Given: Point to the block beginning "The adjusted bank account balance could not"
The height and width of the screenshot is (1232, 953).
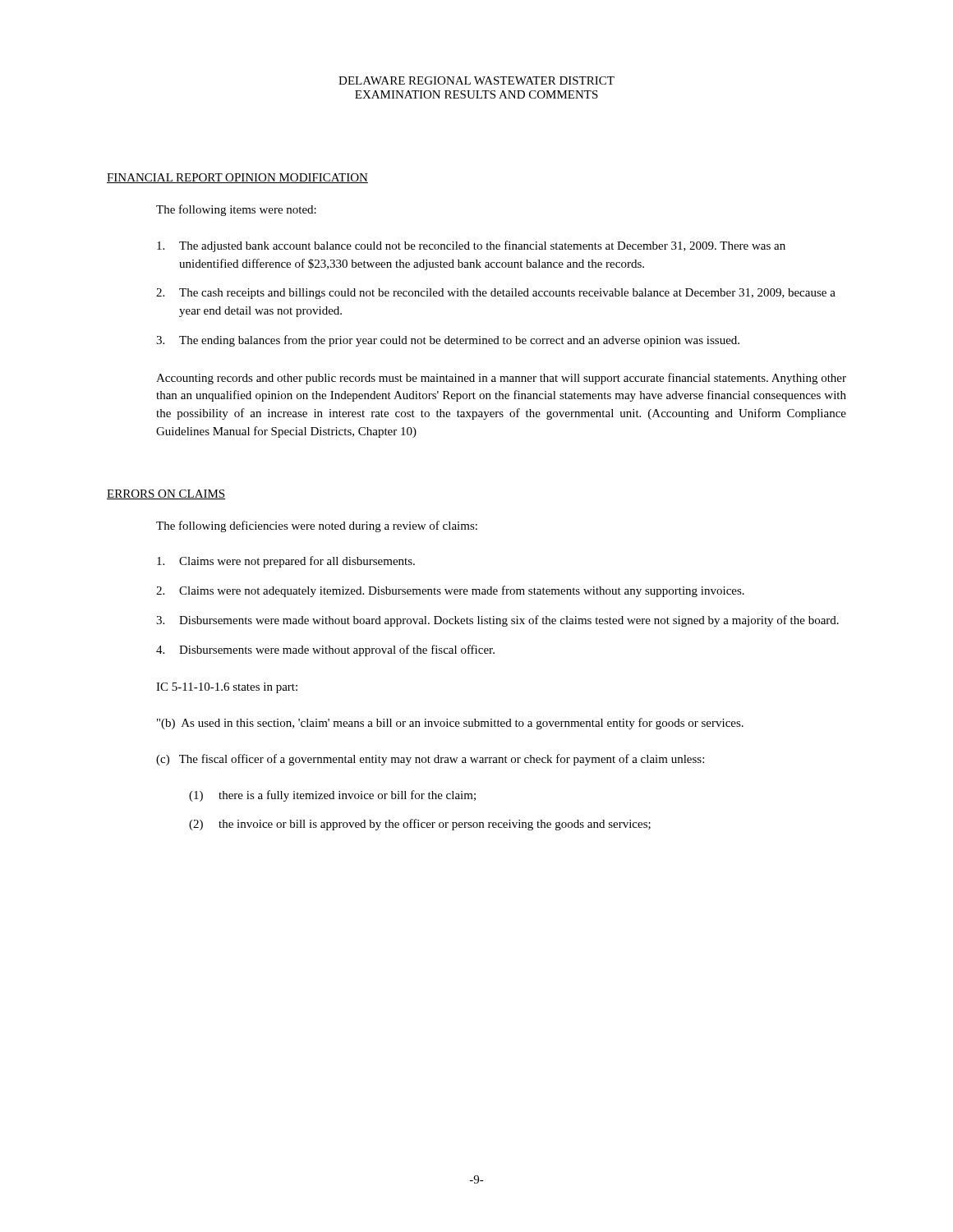Looking at the screenshot, I should [x=501, y=255].
